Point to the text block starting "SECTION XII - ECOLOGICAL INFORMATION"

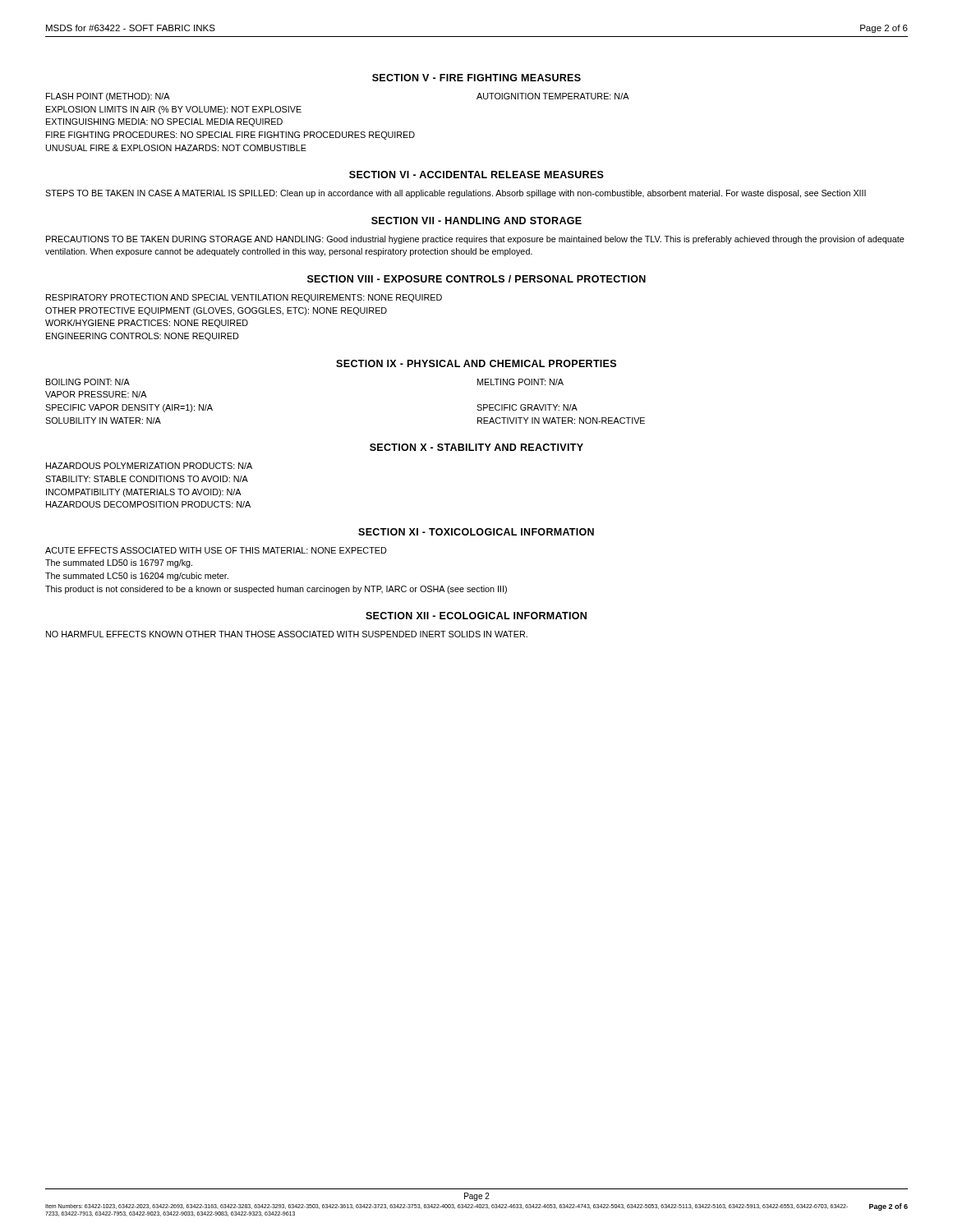476,616
